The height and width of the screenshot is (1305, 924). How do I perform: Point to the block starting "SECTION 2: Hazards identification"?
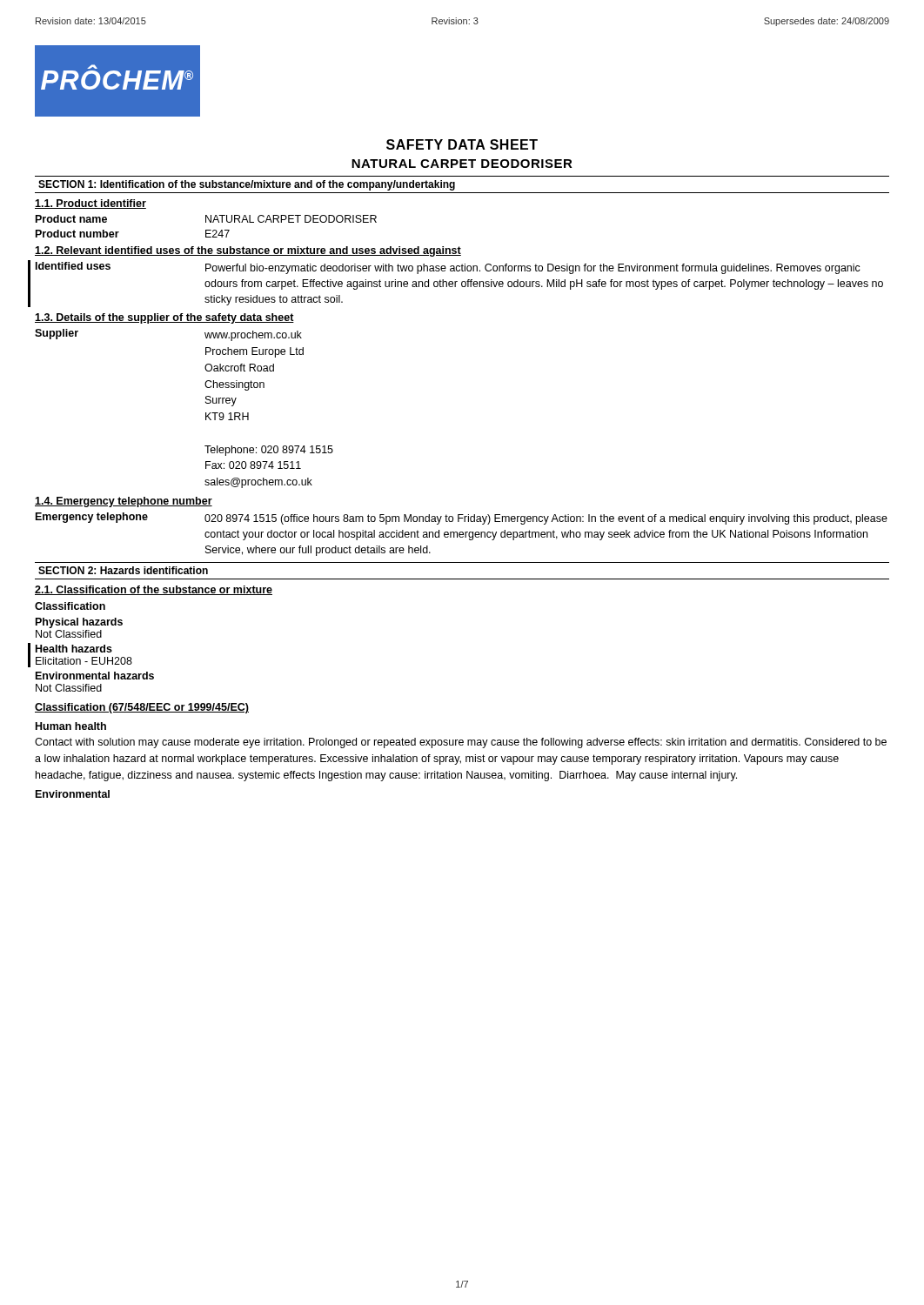pyautogui.click(x=123, y=571)
